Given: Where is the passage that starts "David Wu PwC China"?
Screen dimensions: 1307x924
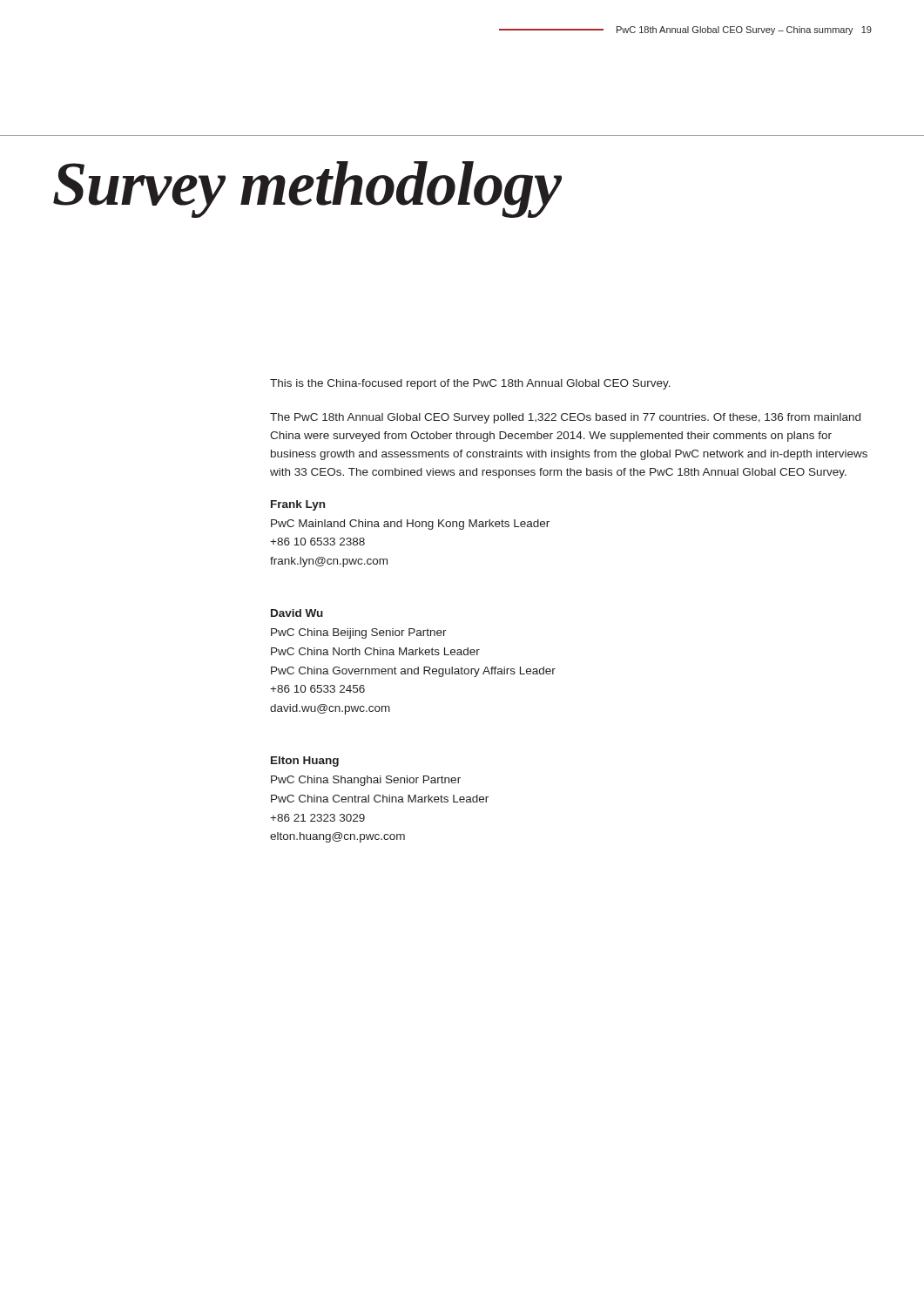Looking at the screenshot, I should (x=297, y=613).
